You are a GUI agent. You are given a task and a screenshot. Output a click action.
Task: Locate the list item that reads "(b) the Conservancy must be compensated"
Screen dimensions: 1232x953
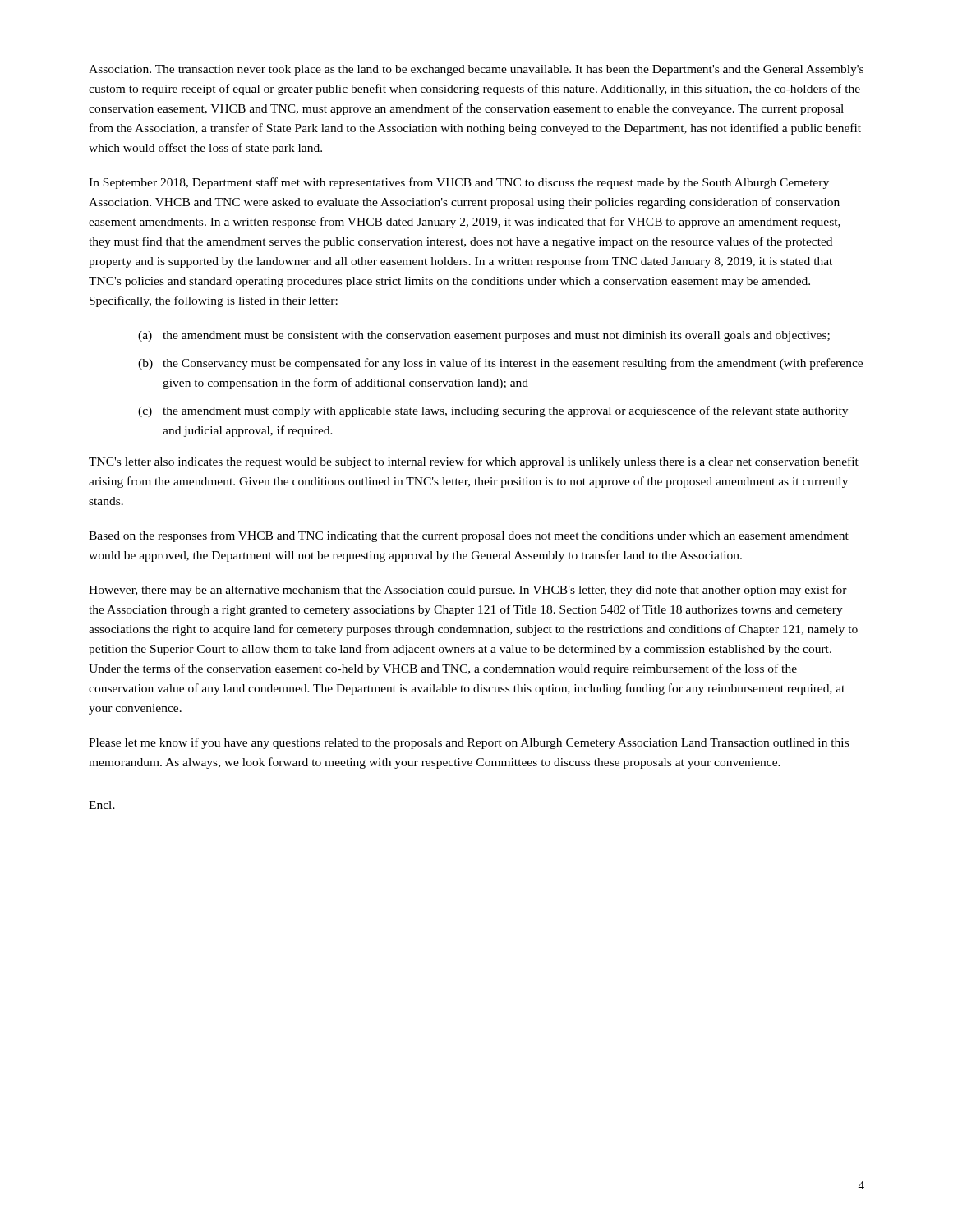[x=501, y=373]
